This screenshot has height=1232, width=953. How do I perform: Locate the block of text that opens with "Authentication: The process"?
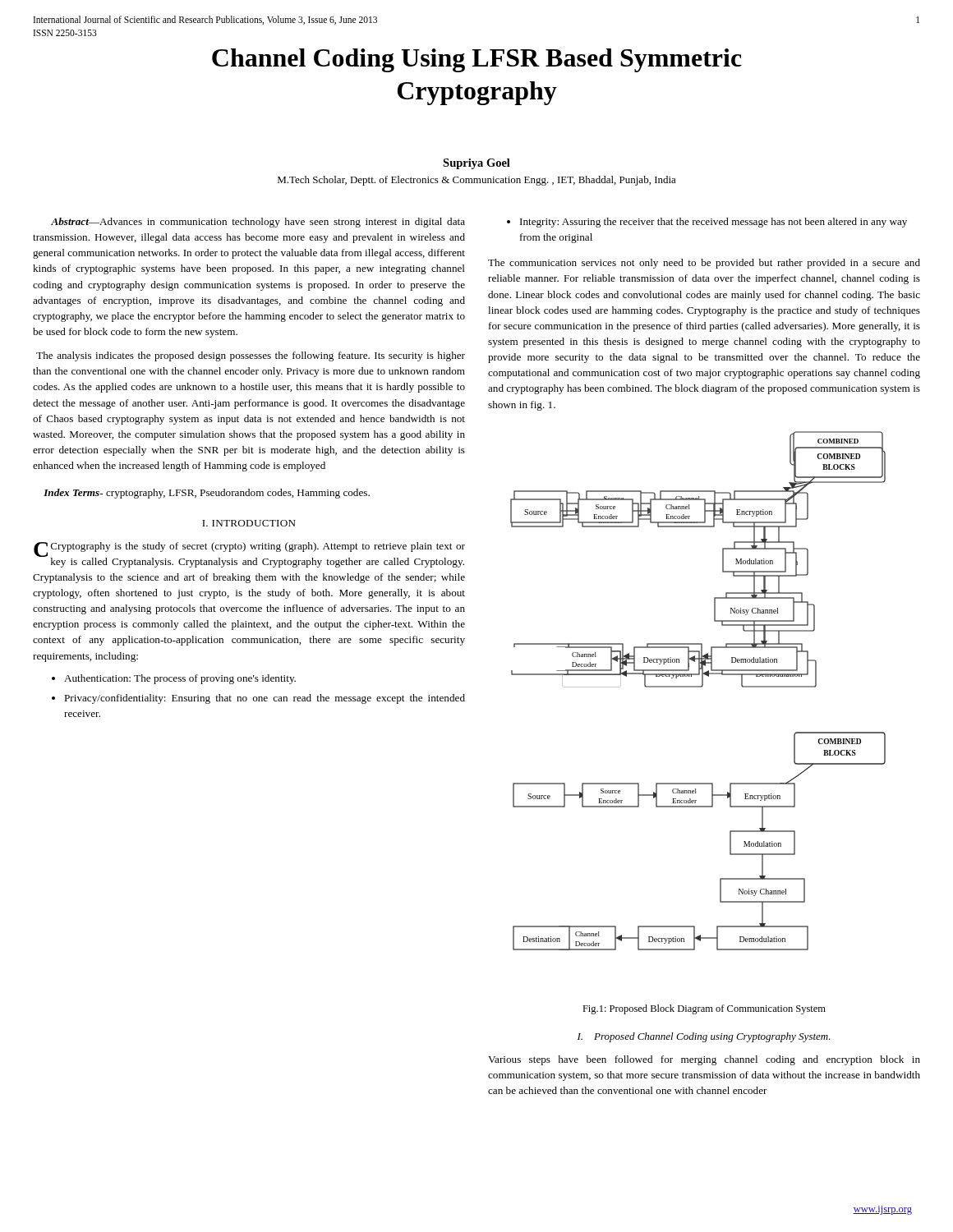tap(265, 678)
